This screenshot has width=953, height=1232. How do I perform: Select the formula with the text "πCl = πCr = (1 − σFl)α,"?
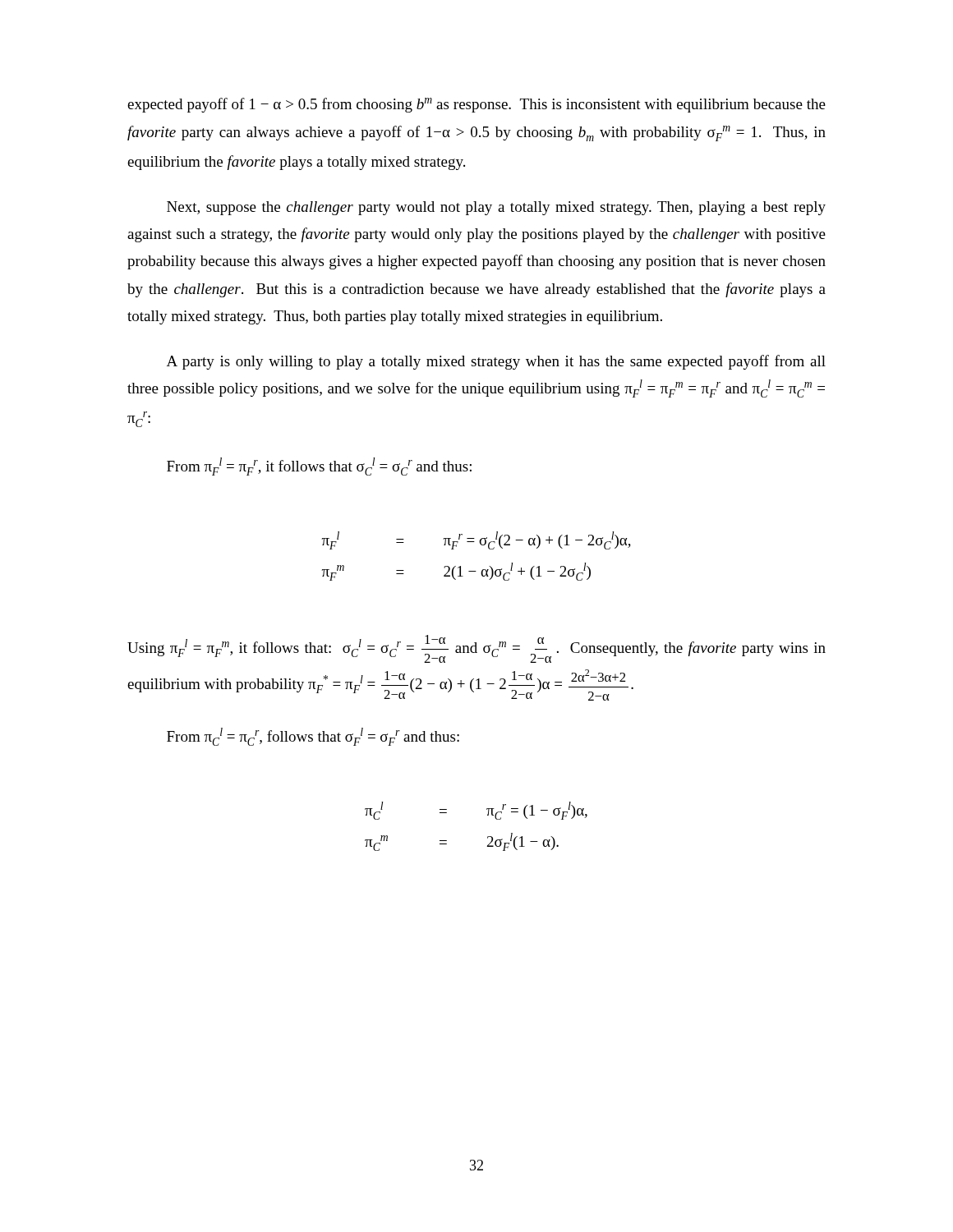point(373,809)
